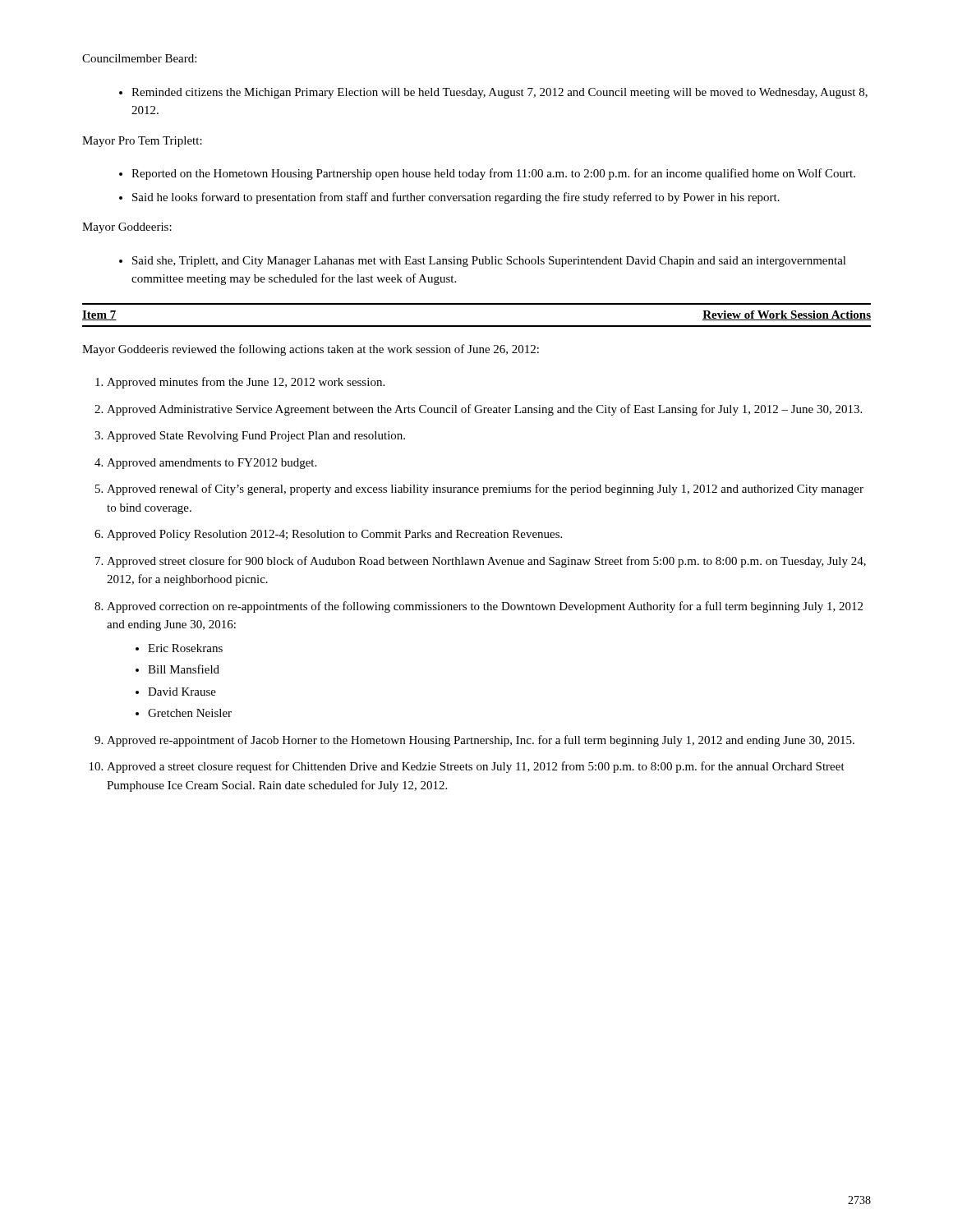Locate the text block starting "Approved amendments to FY2012 budget."
Screen dimensions: 1232x953
tap(212, 464)
